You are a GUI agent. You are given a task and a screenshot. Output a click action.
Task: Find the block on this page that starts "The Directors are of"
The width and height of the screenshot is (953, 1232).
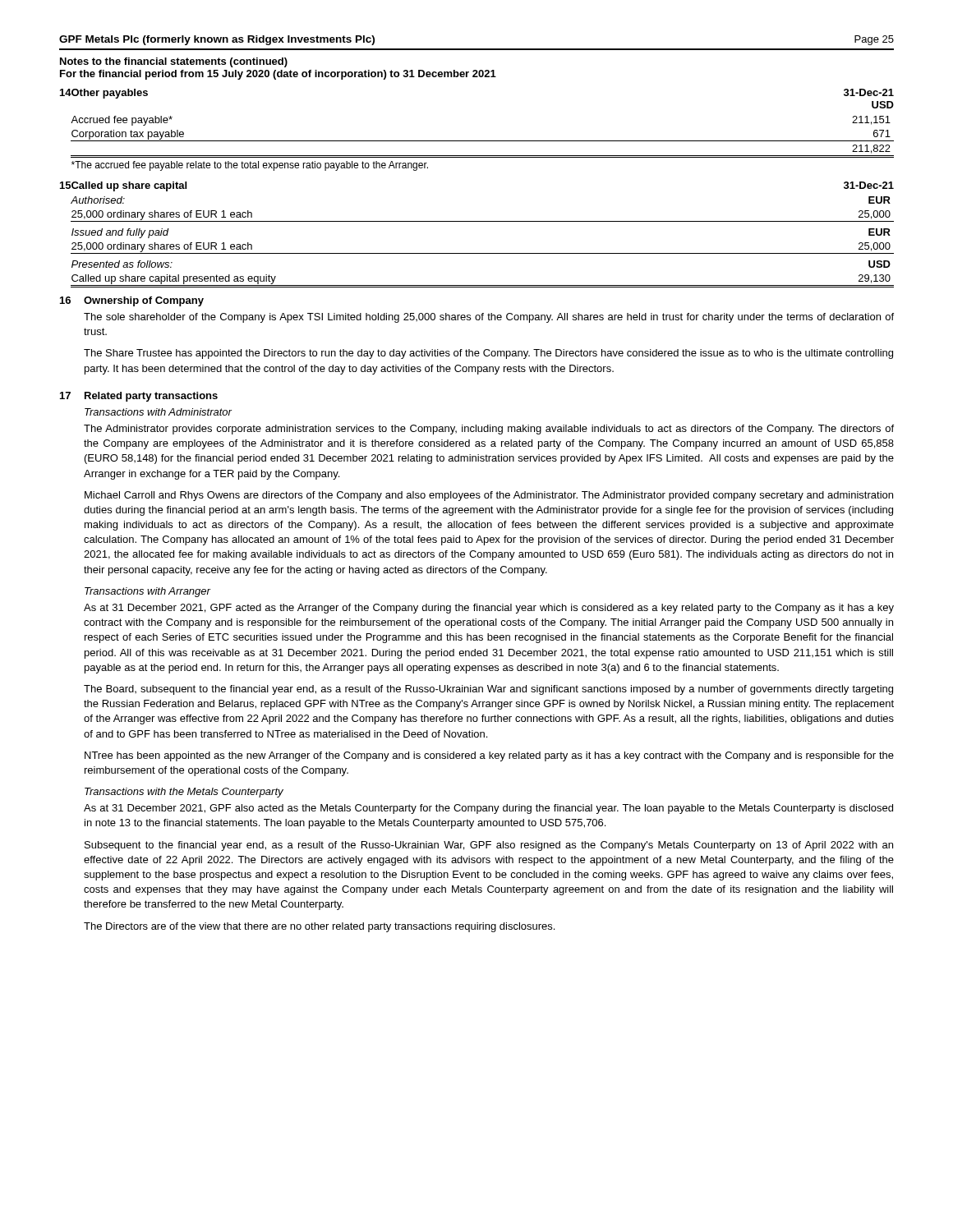pyautogui.click(x=320, y=926)
